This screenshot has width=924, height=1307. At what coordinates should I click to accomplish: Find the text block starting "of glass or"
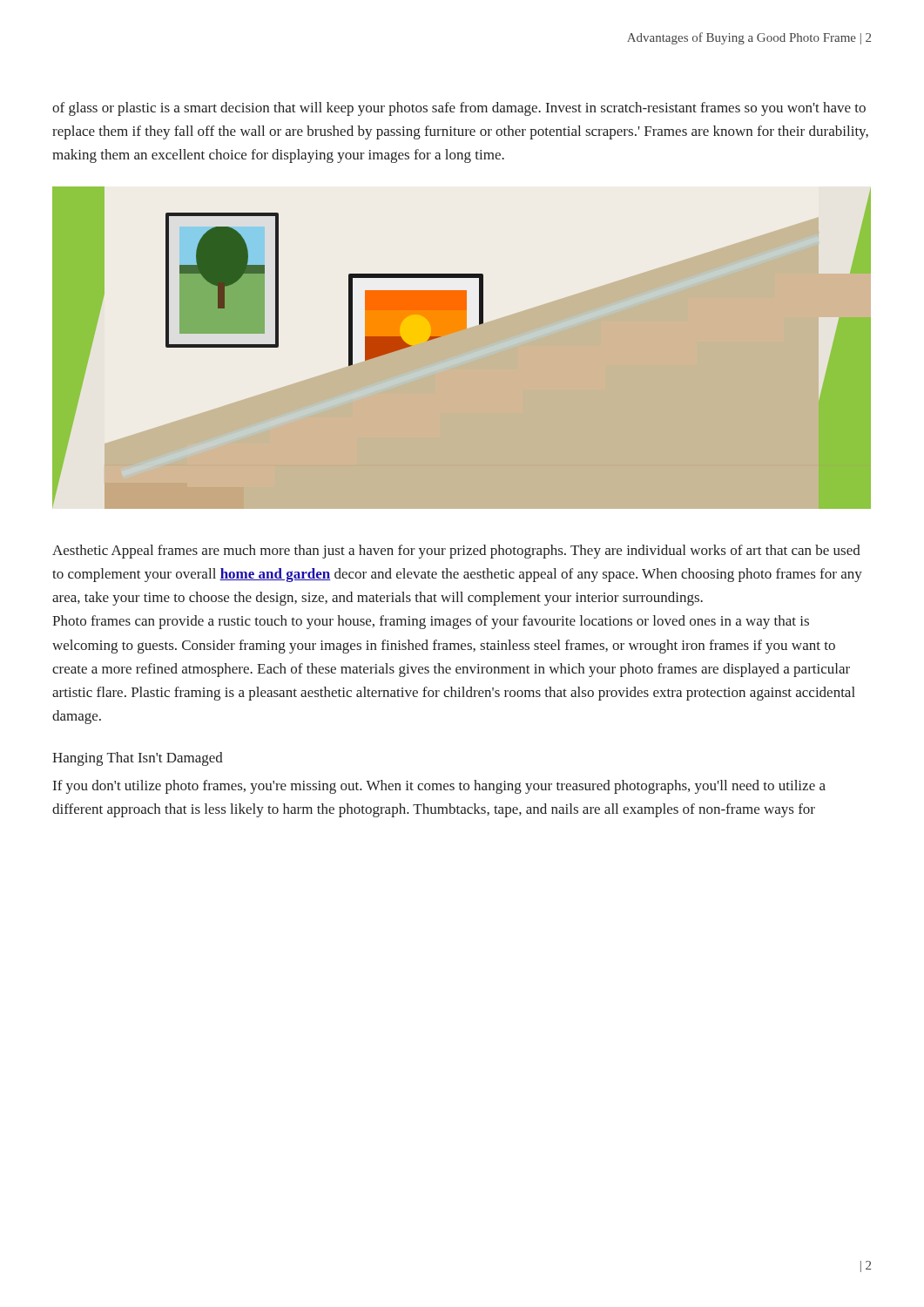pyautogui.click(x=461, y=131)
